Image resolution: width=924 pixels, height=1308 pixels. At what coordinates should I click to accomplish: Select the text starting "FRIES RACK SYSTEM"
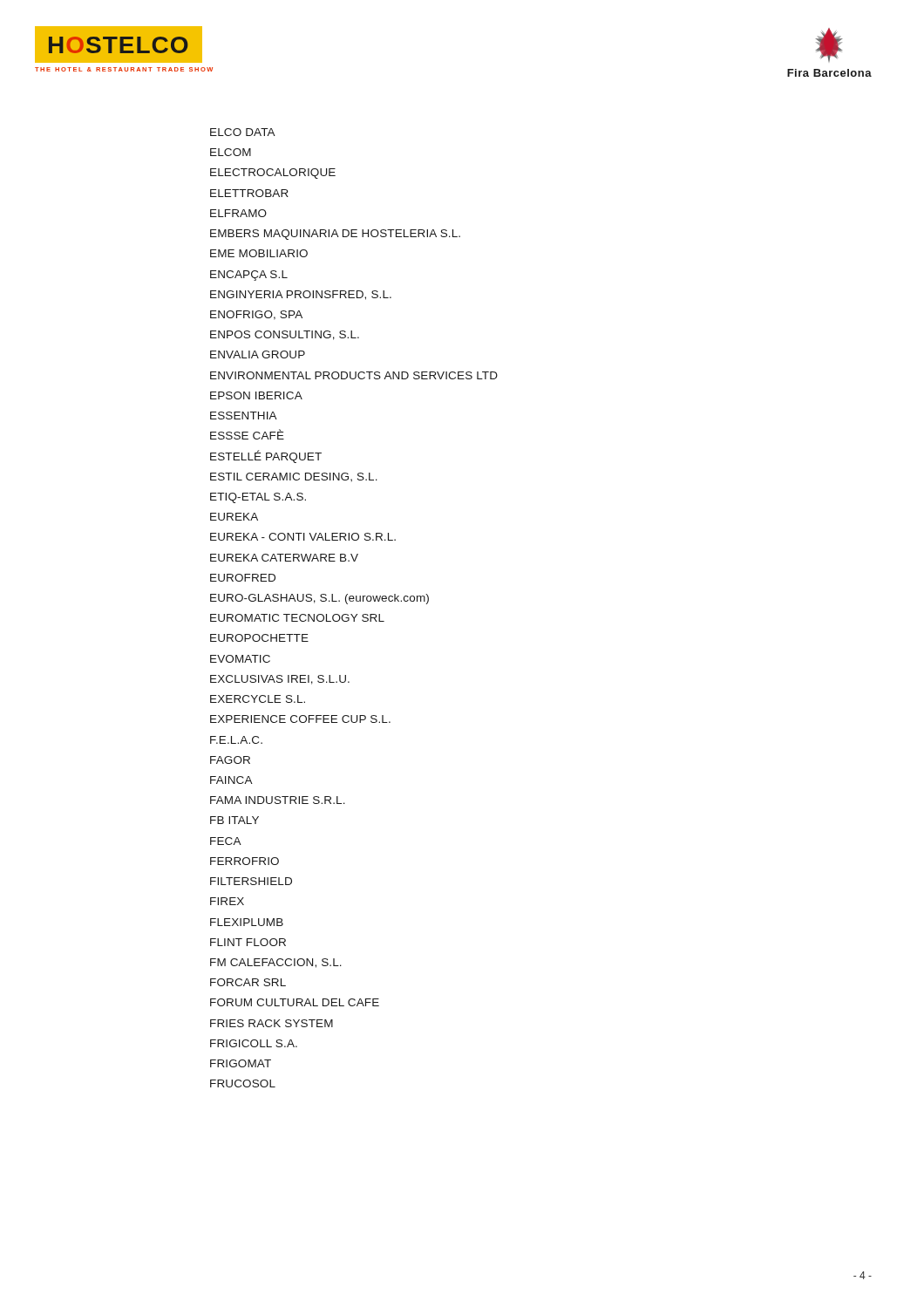[x=271, y=1023]
